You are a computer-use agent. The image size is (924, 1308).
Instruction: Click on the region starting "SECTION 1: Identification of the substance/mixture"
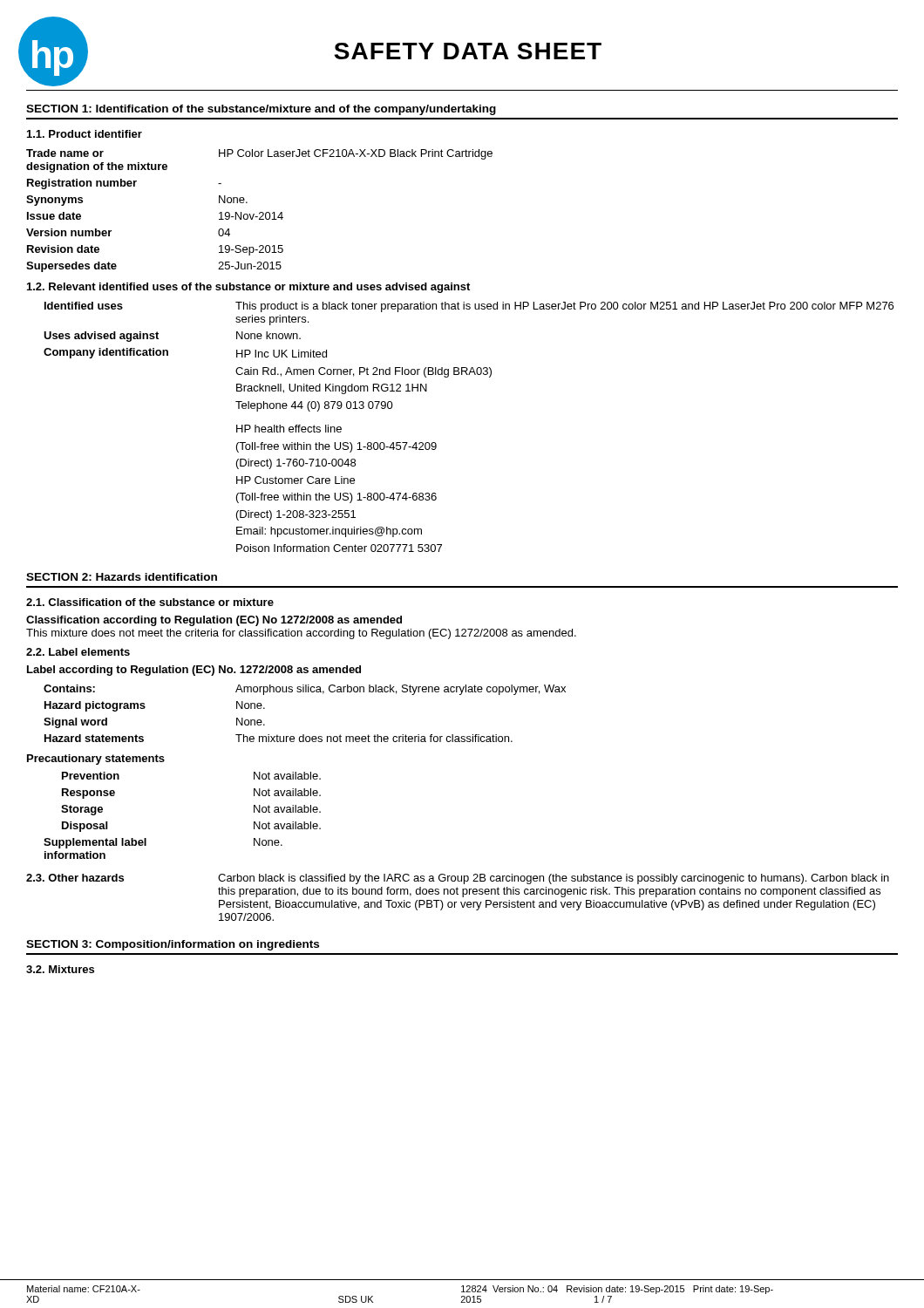click(x=261, y=109)
